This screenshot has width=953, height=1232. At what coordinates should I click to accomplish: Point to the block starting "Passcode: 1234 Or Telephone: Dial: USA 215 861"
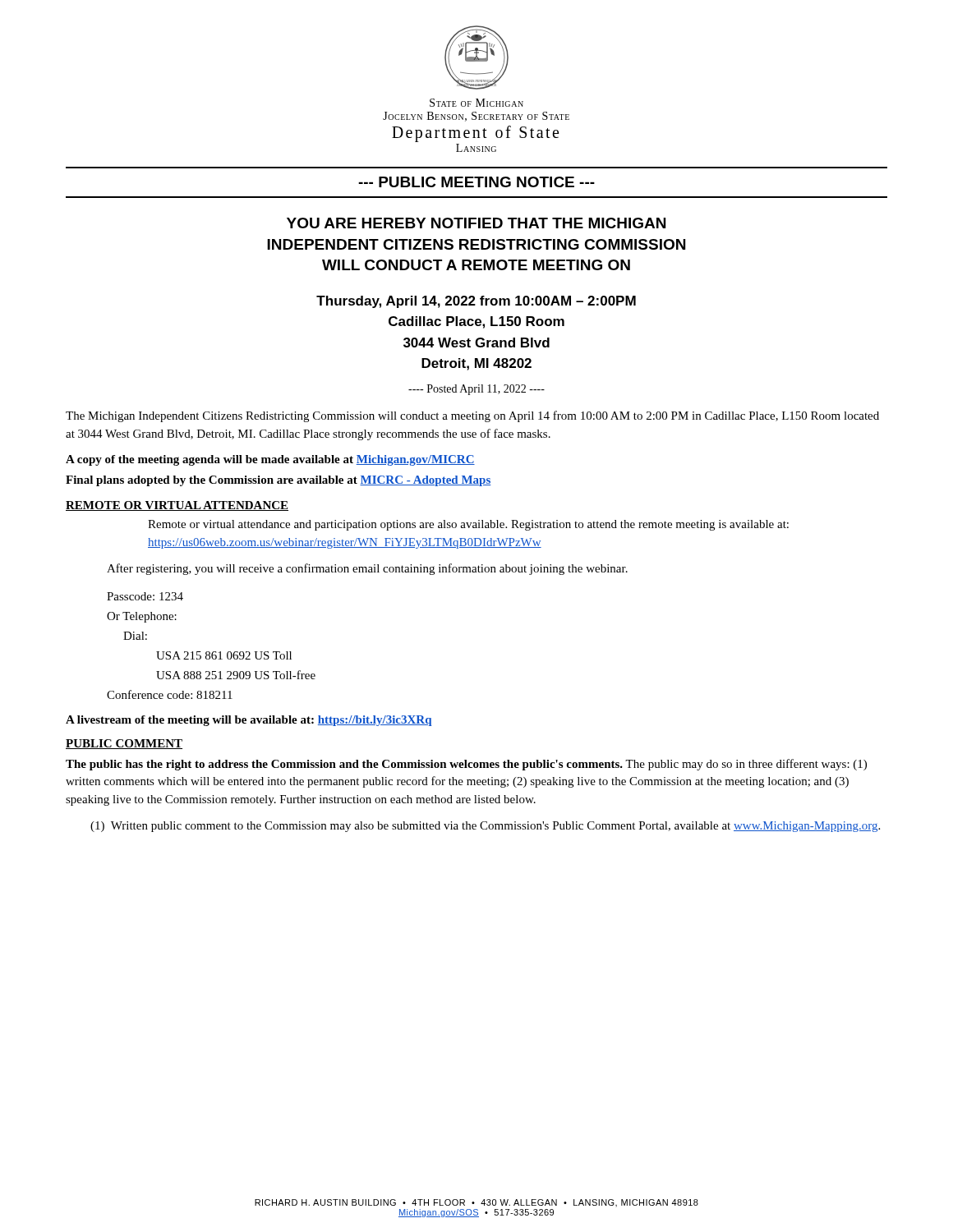tap(211, 645)
